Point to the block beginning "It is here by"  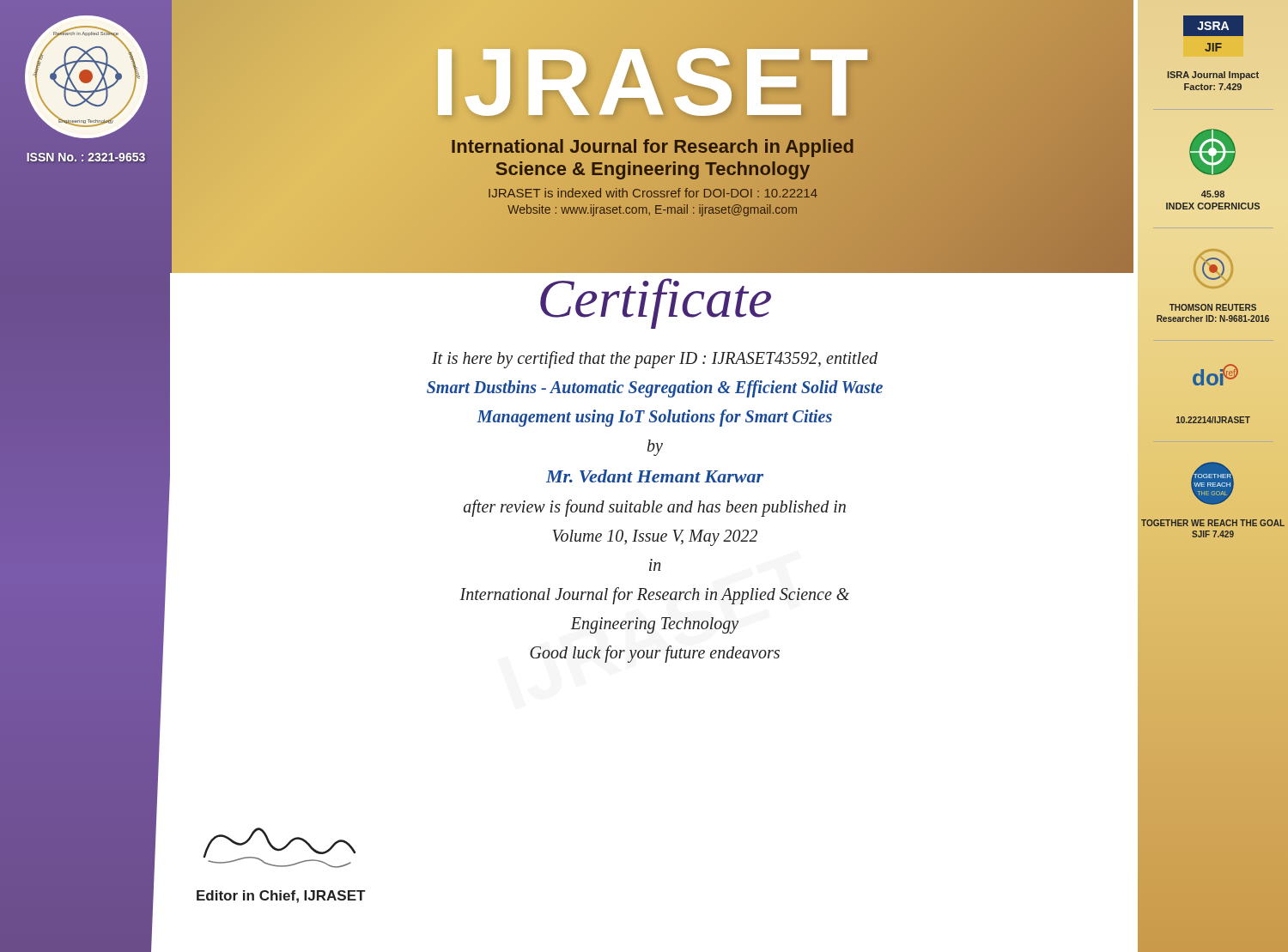pos(655,505)
